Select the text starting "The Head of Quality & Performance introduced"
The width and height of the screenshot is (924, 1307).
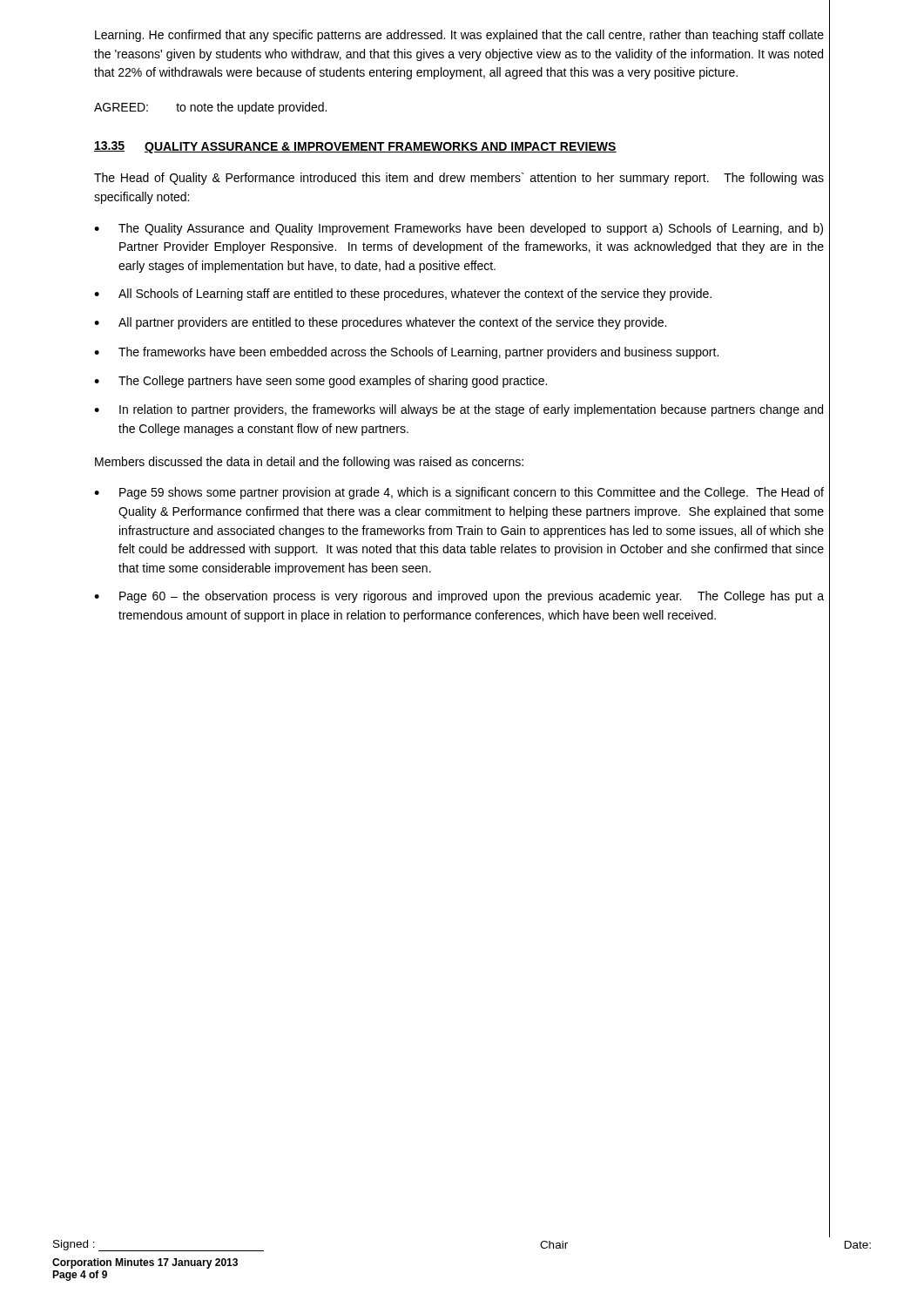point(459,187)
